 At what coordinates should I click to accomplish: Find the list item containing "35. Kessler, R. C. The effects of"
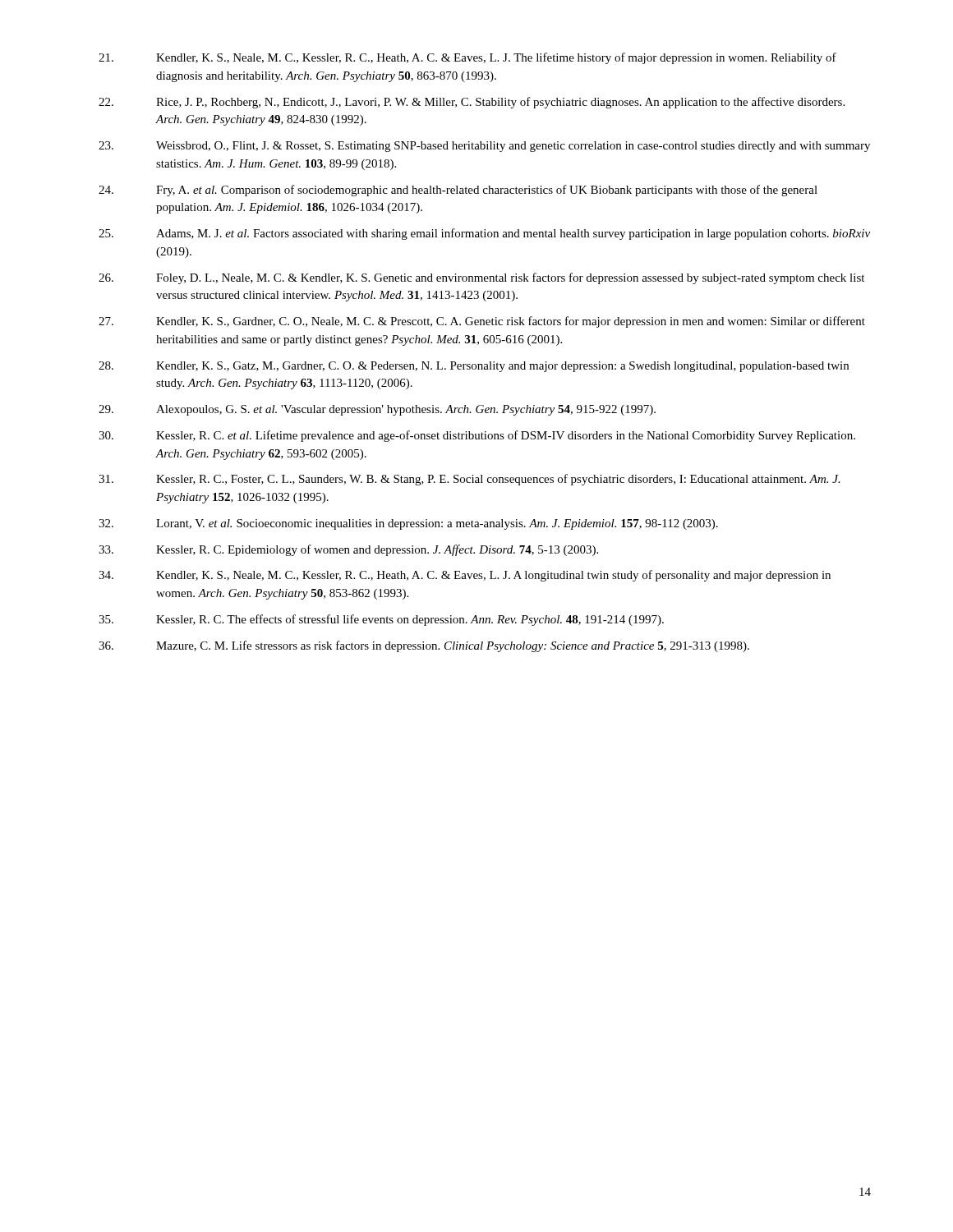[485, 620]
